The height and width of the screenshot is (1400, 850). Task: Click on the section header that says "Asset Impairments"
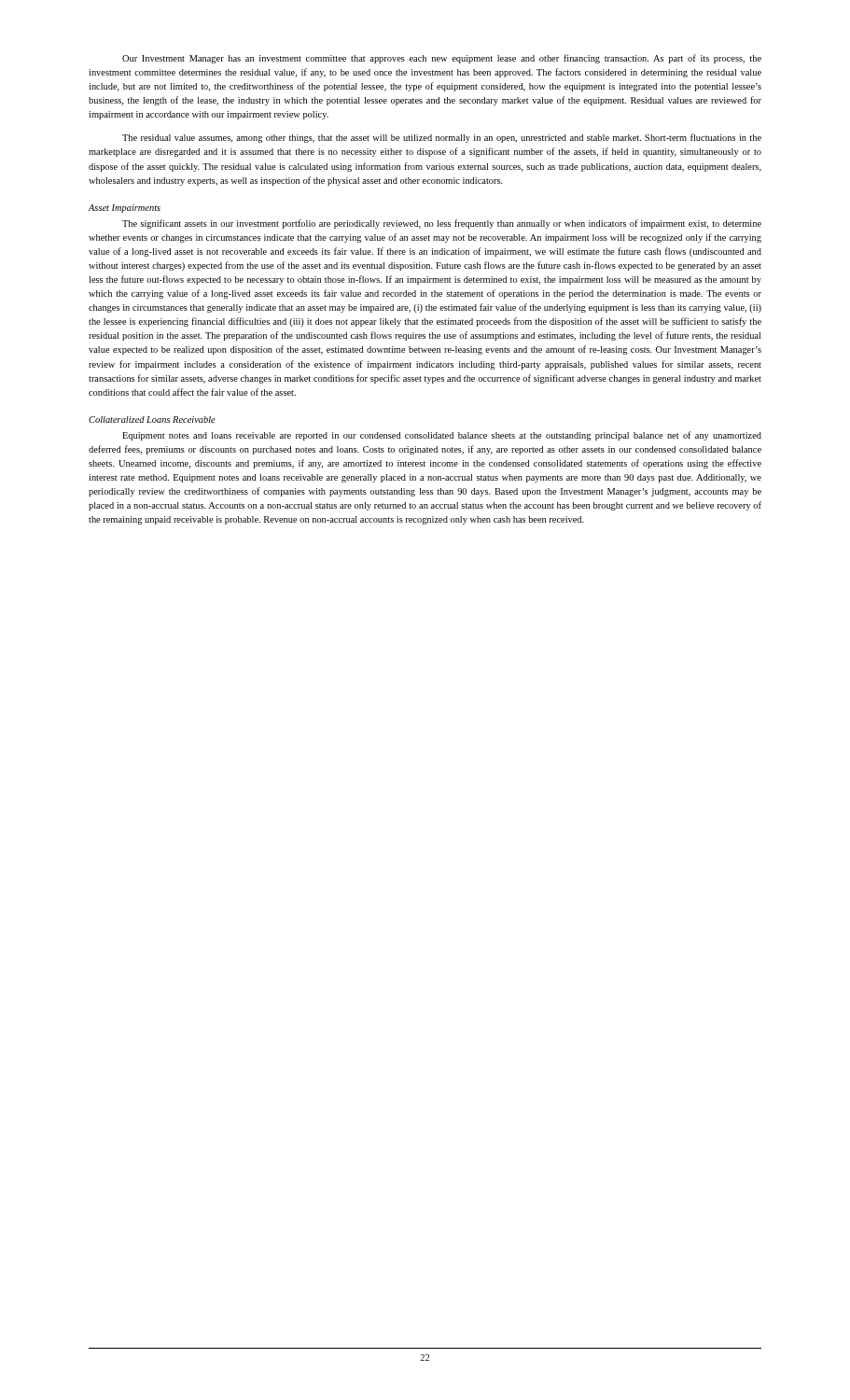(125, 209)
